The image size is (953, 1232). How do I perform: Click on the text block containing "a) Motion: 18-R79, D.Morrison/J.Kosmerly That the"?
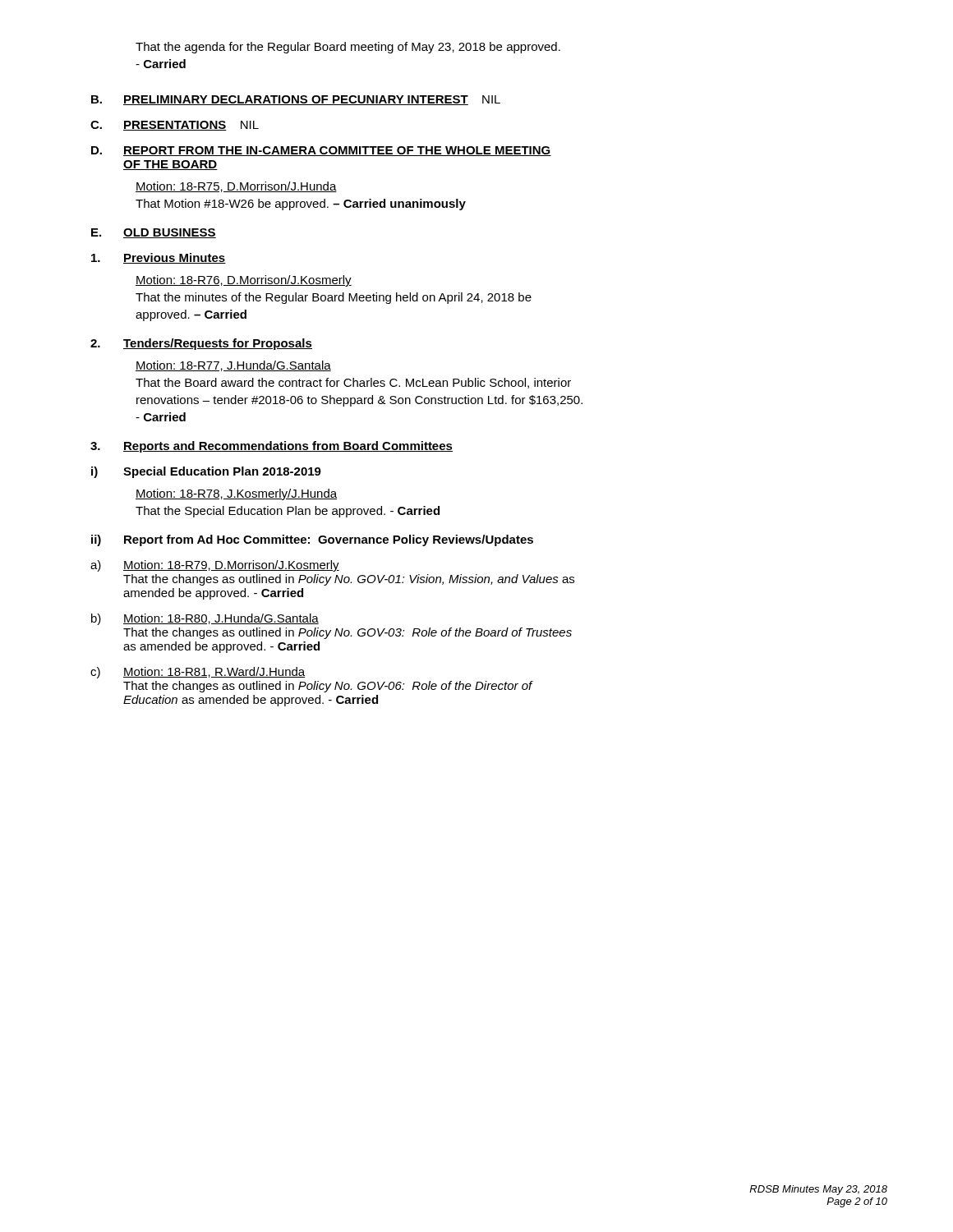click(x=333, y=579)
